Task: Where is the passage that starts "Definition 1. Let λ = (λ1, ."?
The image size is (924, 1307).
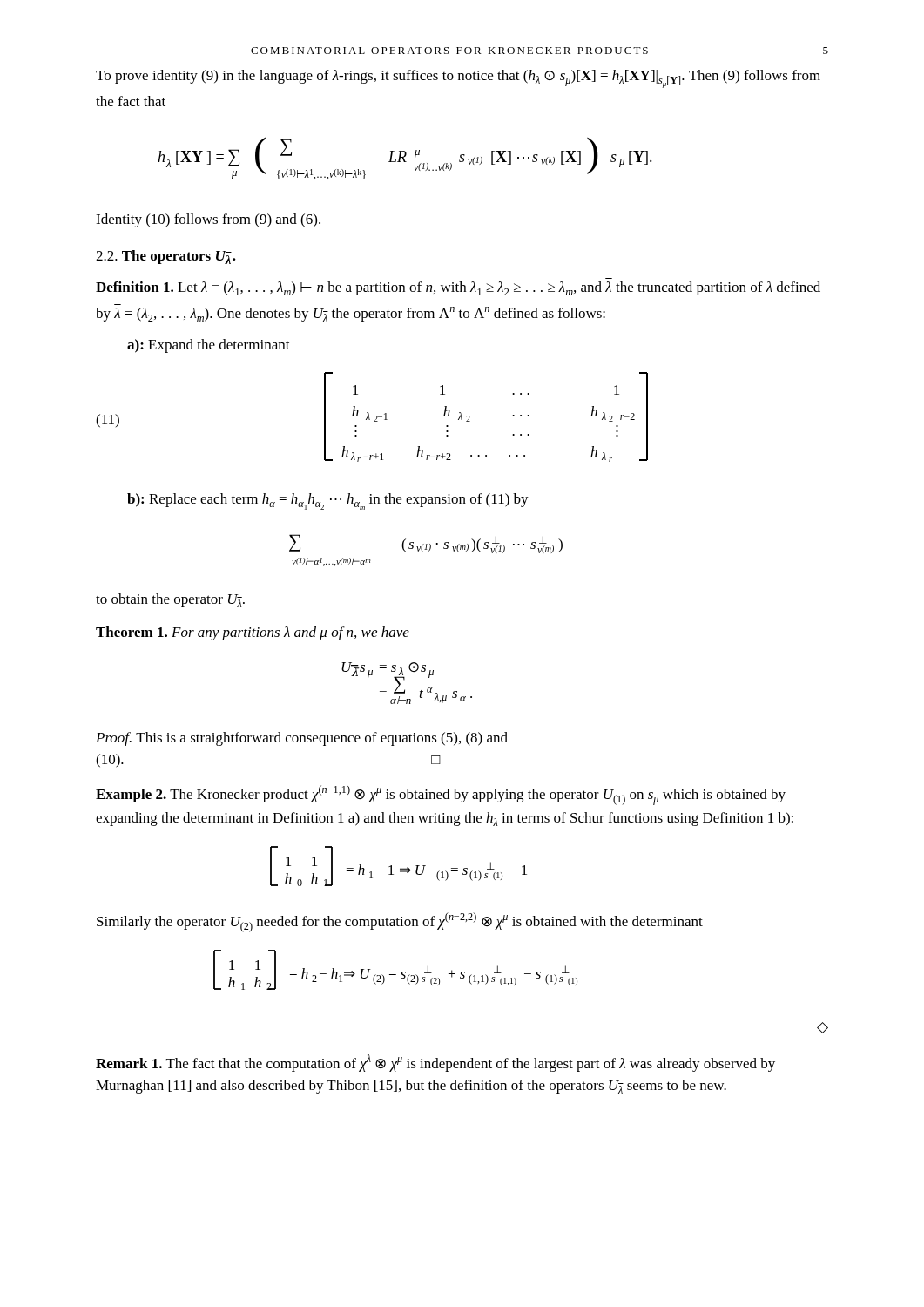Action: pos(458,302)
